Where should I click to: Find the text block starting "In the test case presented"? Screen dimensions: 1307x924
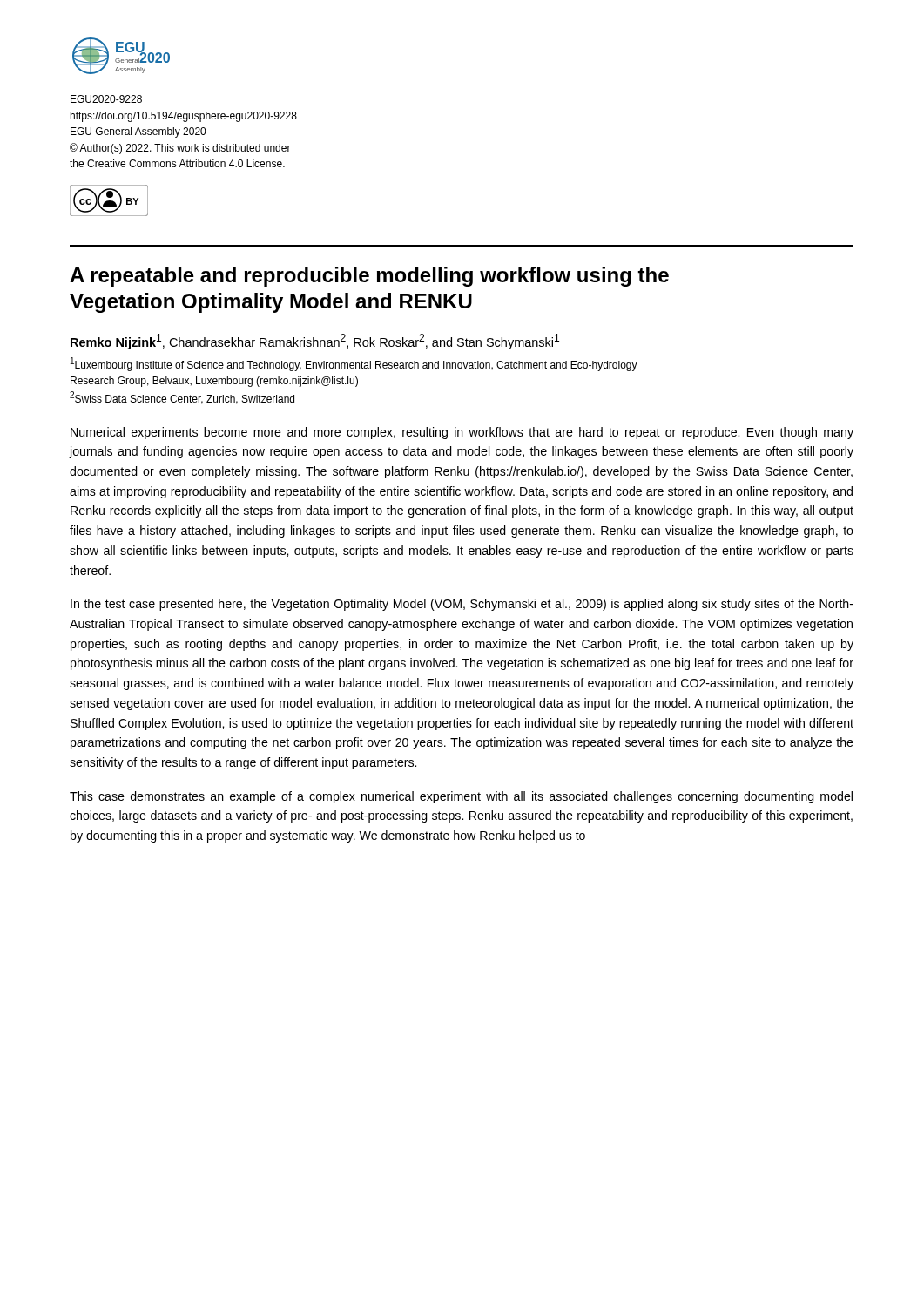click(462, 683)
